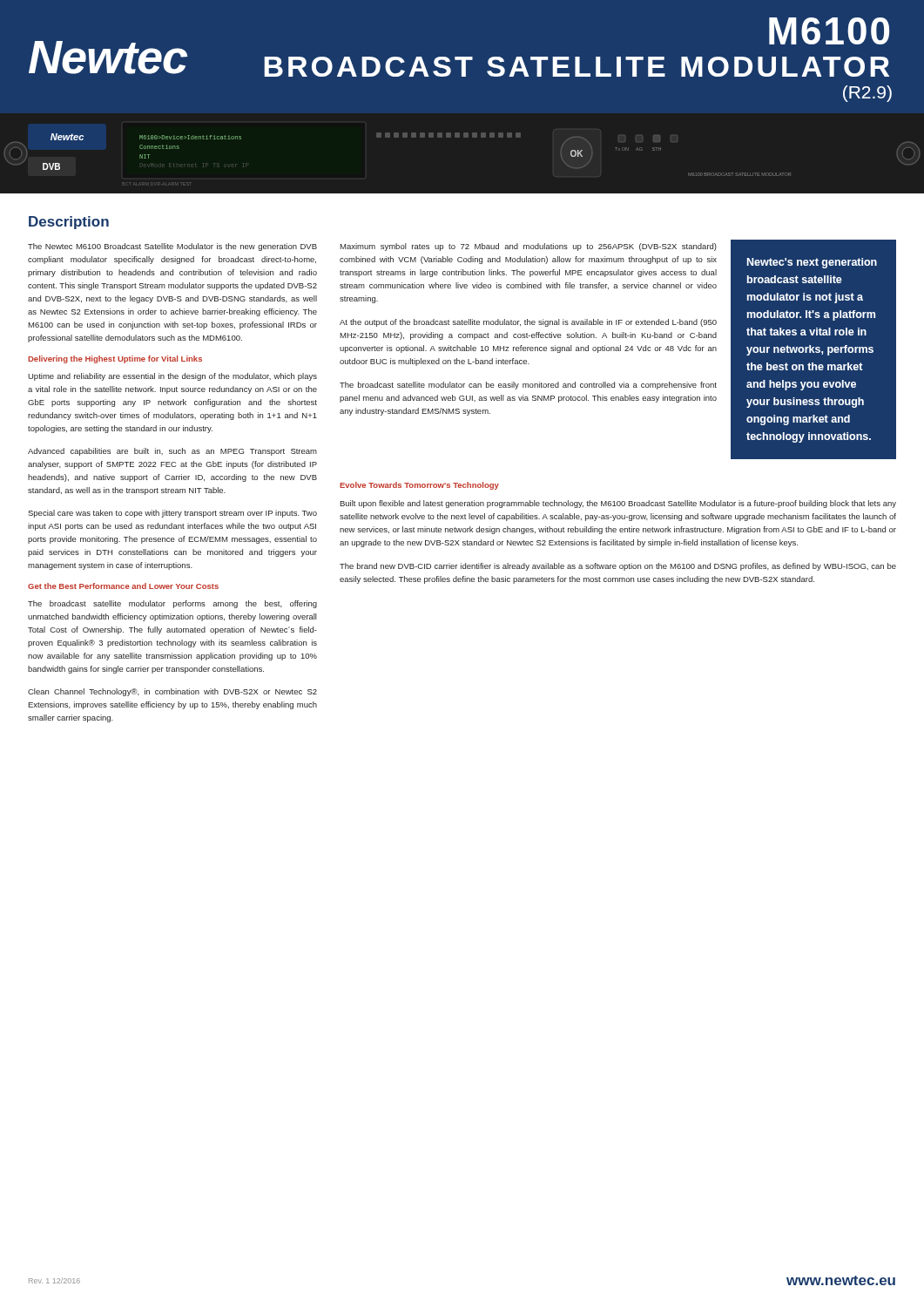Find the block on this page that starts "Newtec's next generation"

coord(812,349)
